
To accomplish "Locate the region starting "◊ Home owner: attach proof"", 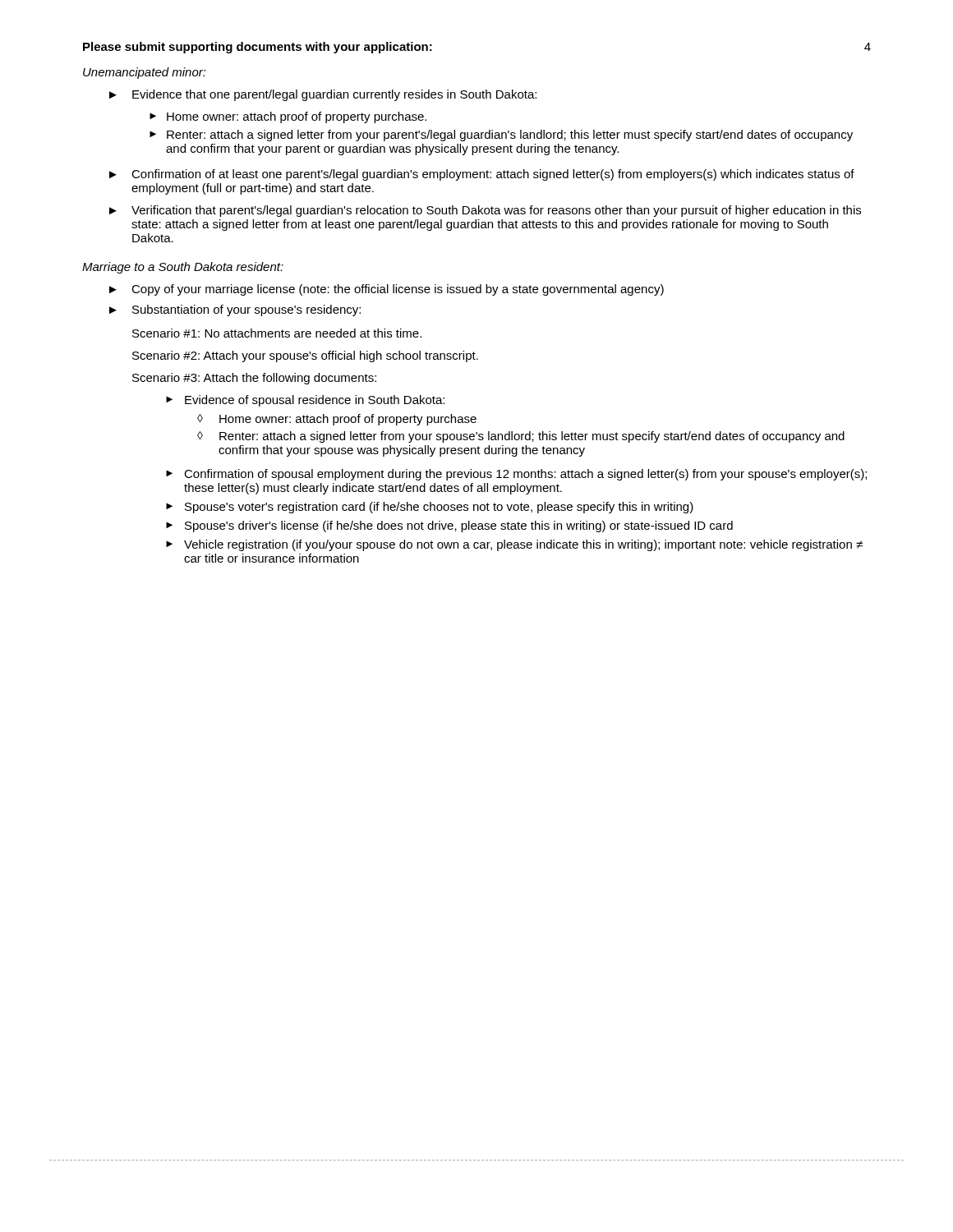I will pos(337,418).
